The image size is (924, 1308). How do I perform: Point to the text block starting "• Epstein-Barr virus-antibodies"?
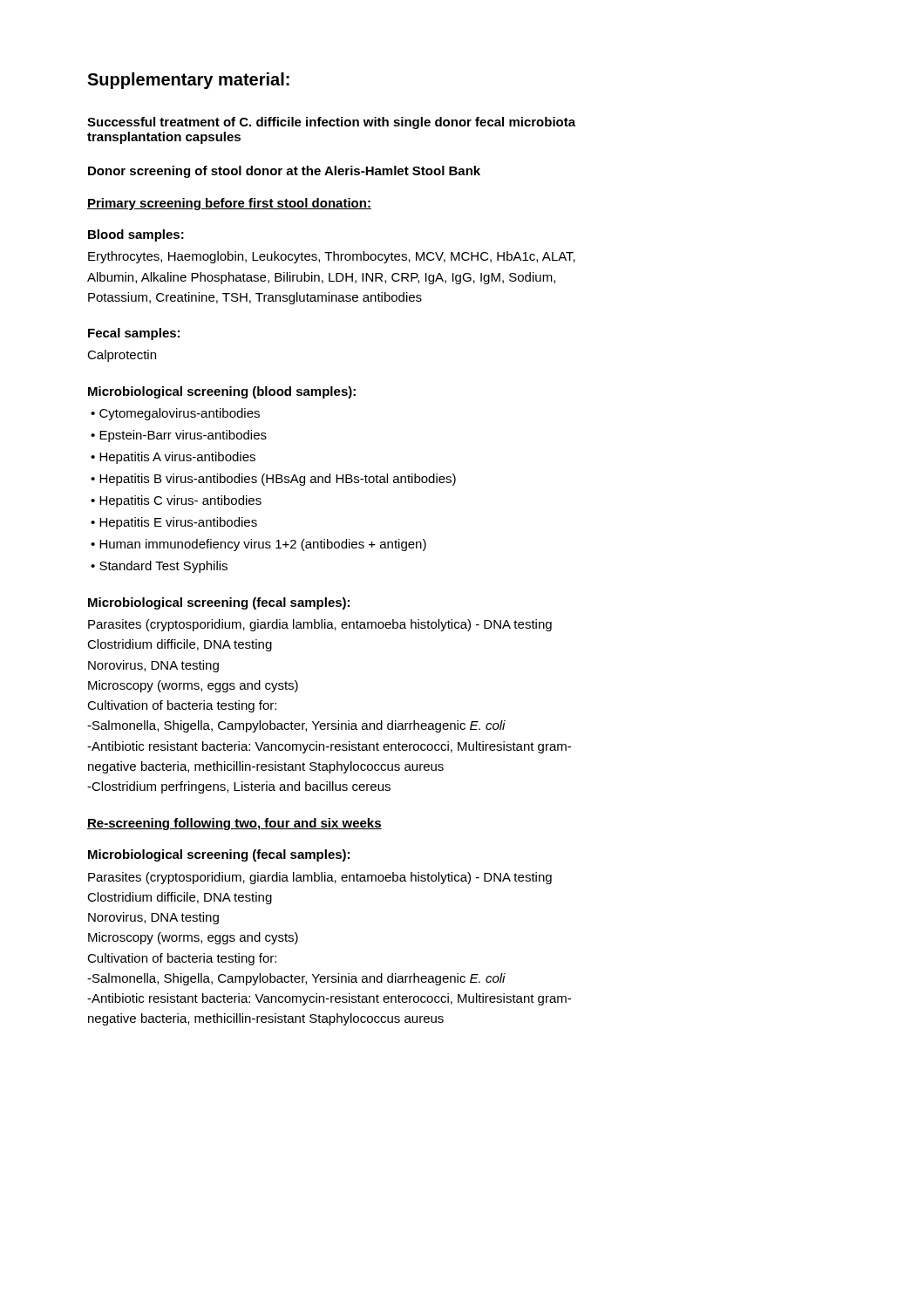(x=179, y=434)
